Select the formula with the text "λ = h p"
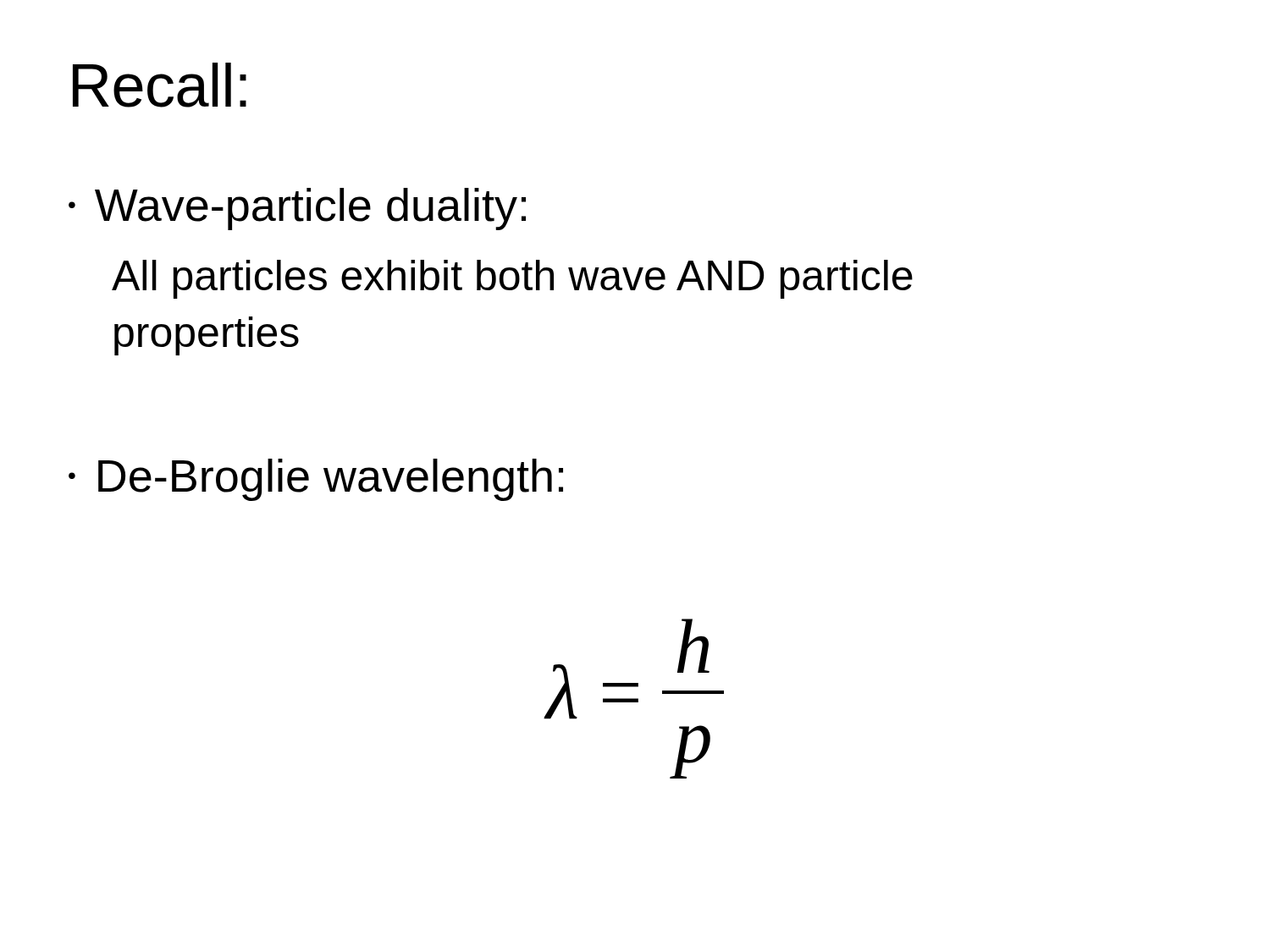 tap(635, 692)
